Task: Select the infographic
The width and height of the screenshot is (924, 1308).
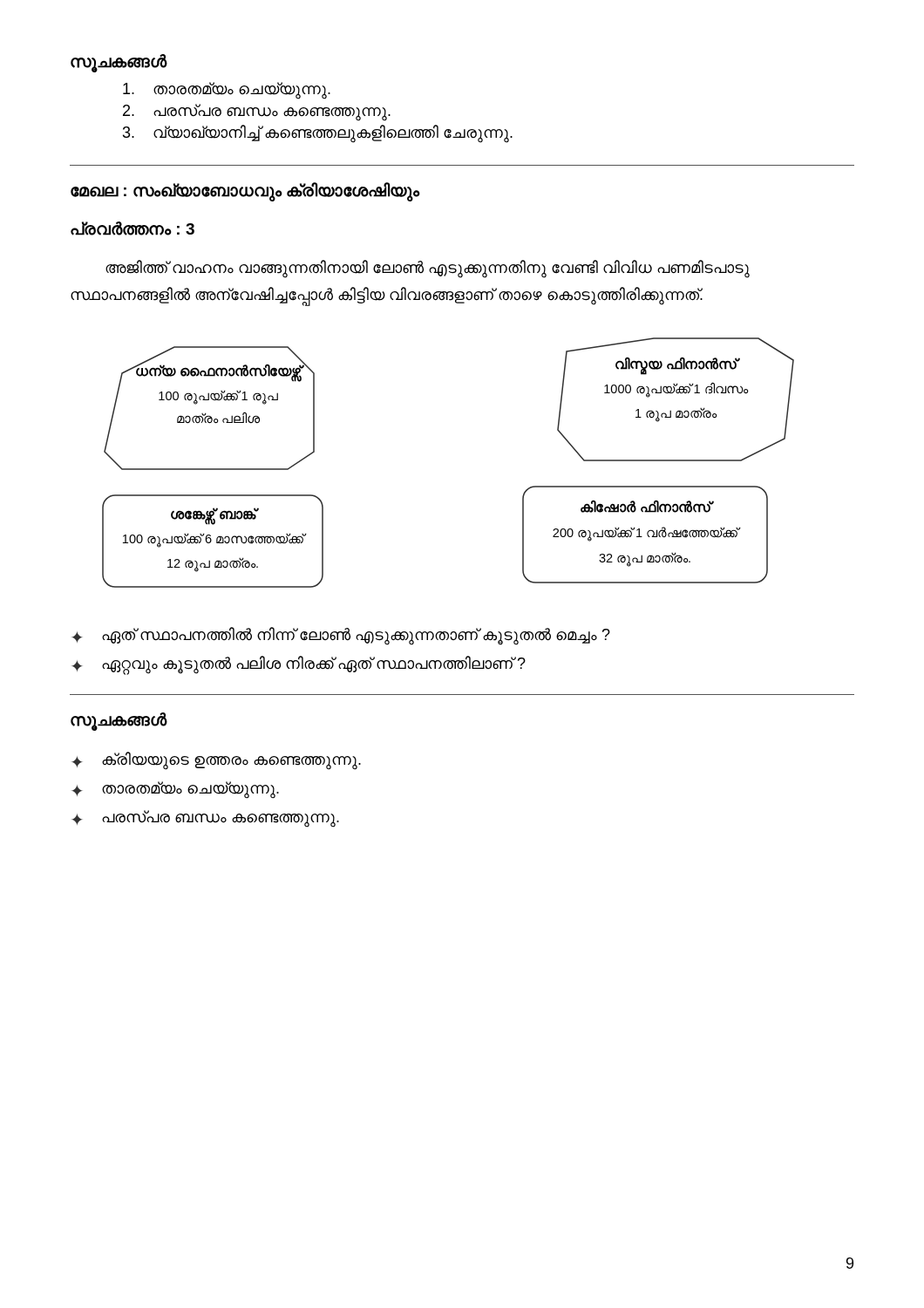Action: tap(475, 467)
